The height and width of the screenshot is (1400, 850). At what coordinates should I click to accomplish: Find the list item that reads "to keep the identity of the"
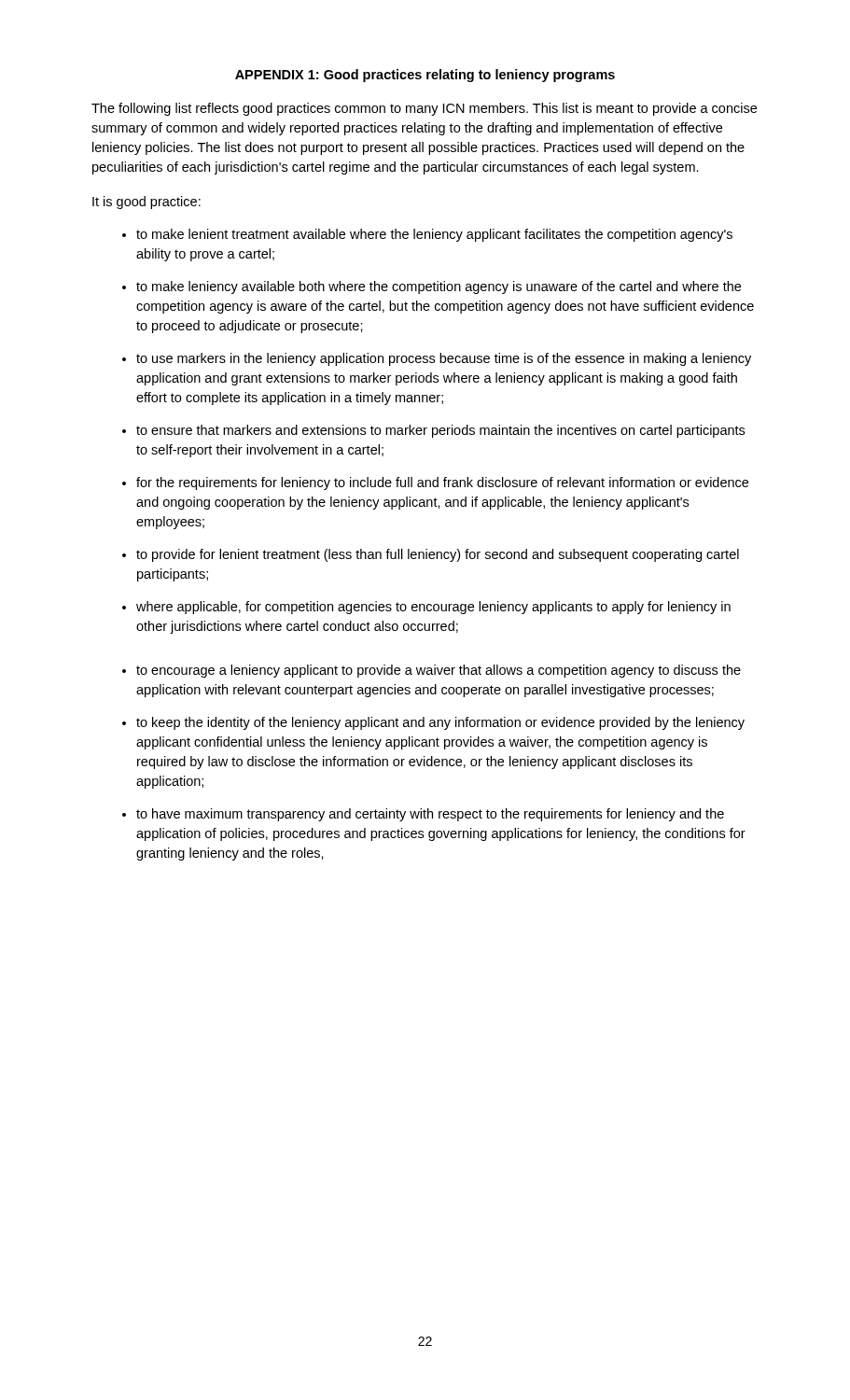click(440, 752)
